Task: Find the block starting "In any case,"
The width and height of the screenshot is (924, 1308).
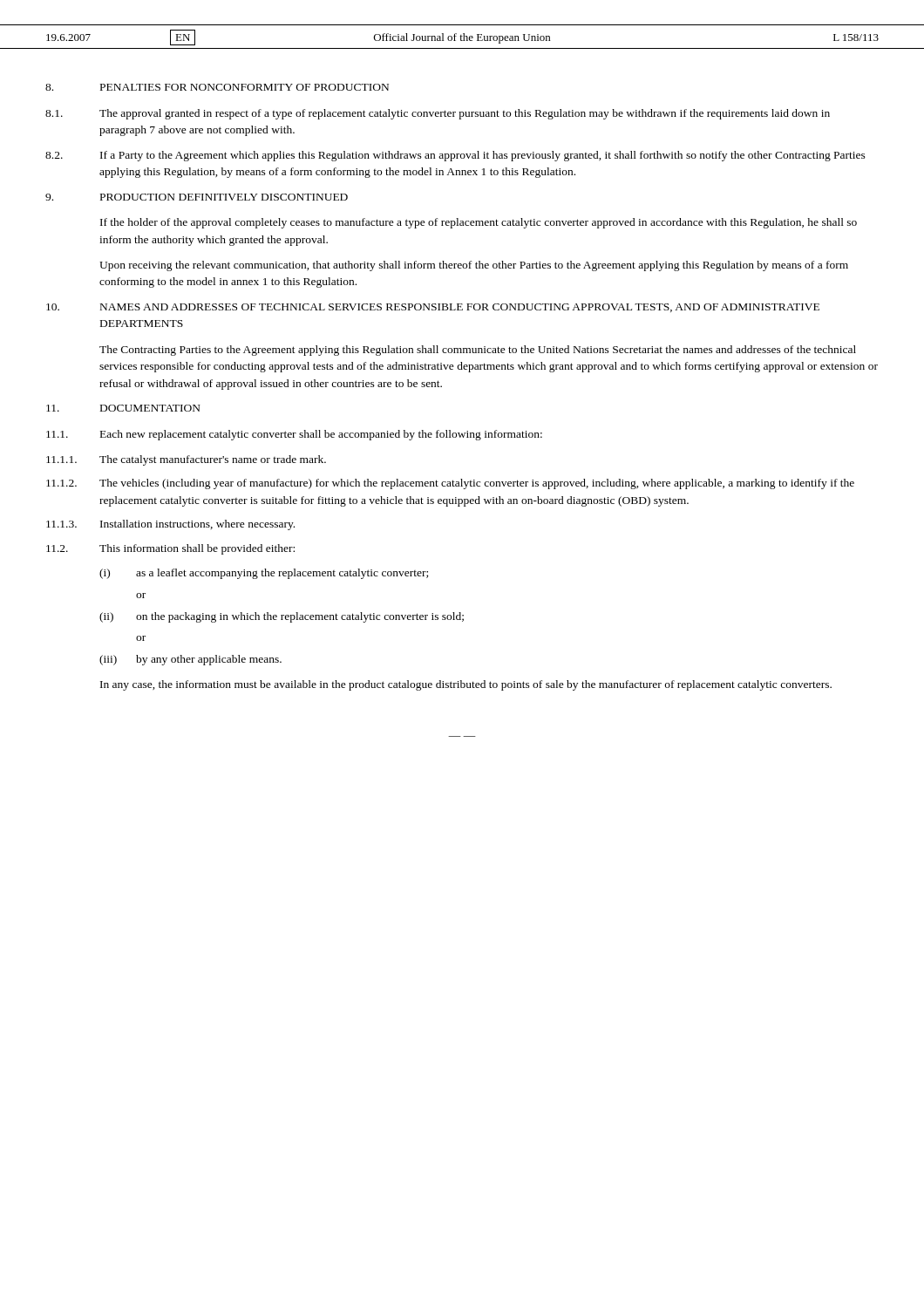Action: (x=466, y=684)
